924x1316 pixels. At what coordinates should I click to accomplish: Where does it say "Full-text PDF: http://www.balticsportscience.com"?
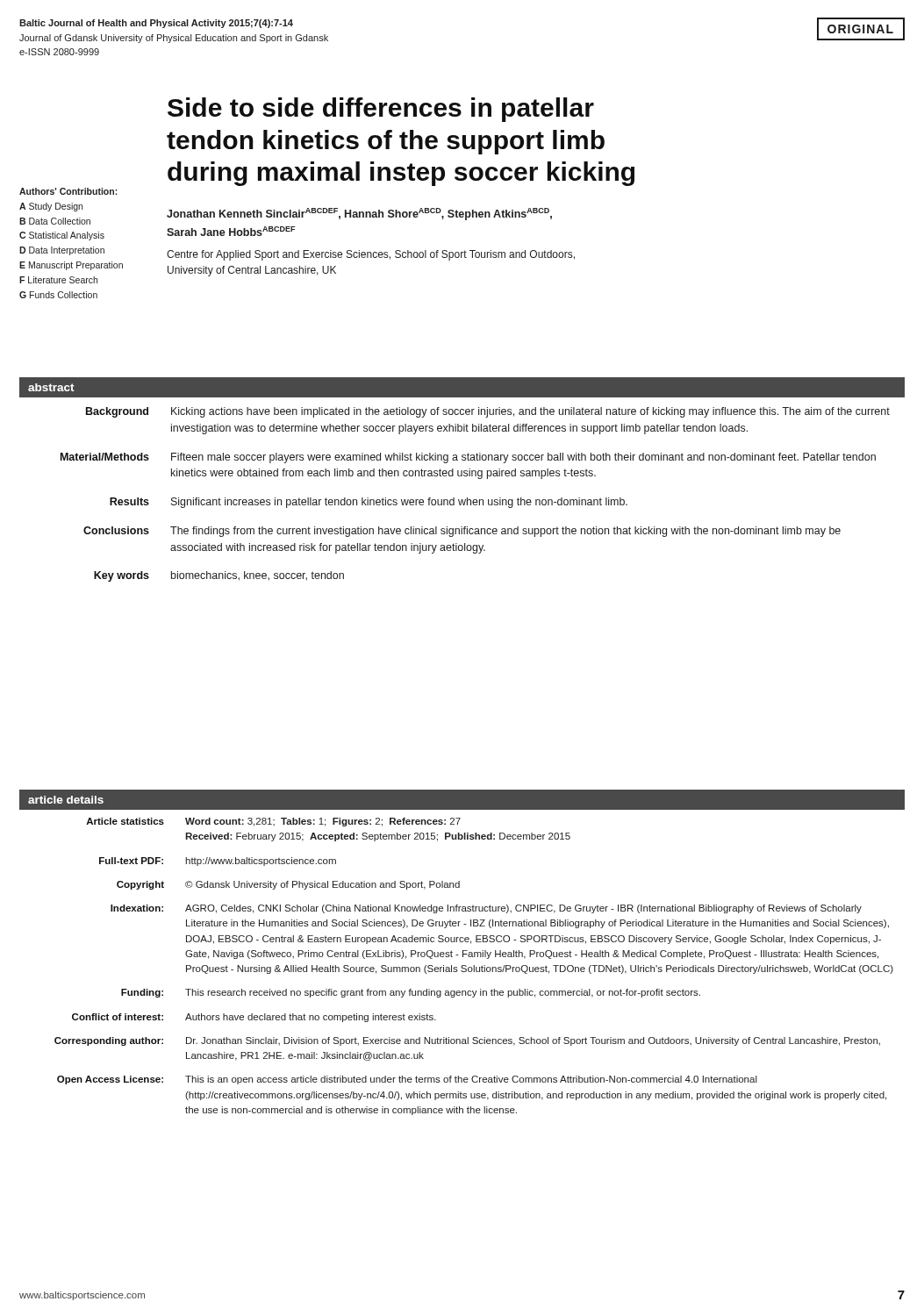coord(218,862)
